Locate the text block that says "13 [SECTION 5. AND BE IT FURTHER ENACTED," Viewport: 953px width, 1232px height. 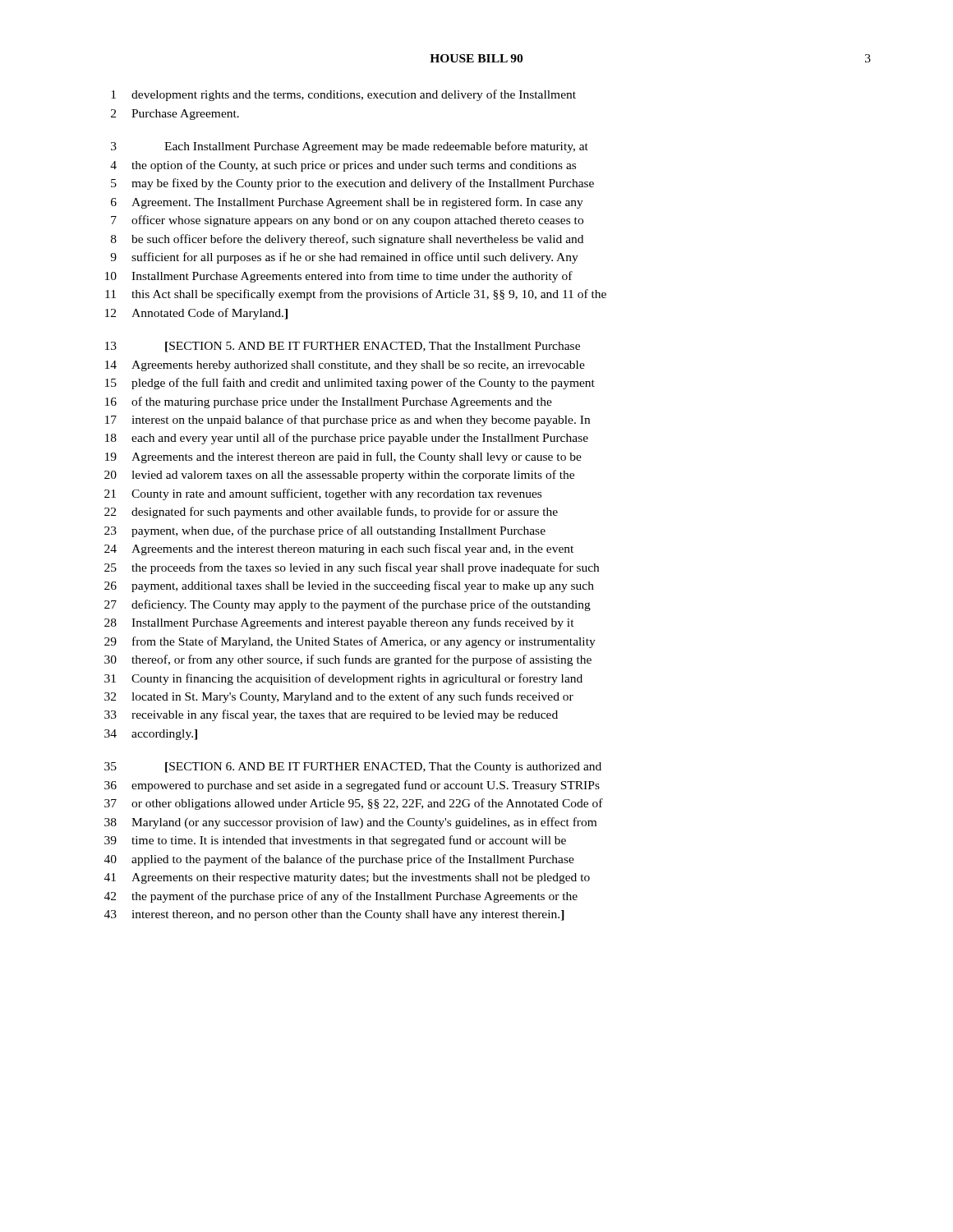(x=476, y=540)
